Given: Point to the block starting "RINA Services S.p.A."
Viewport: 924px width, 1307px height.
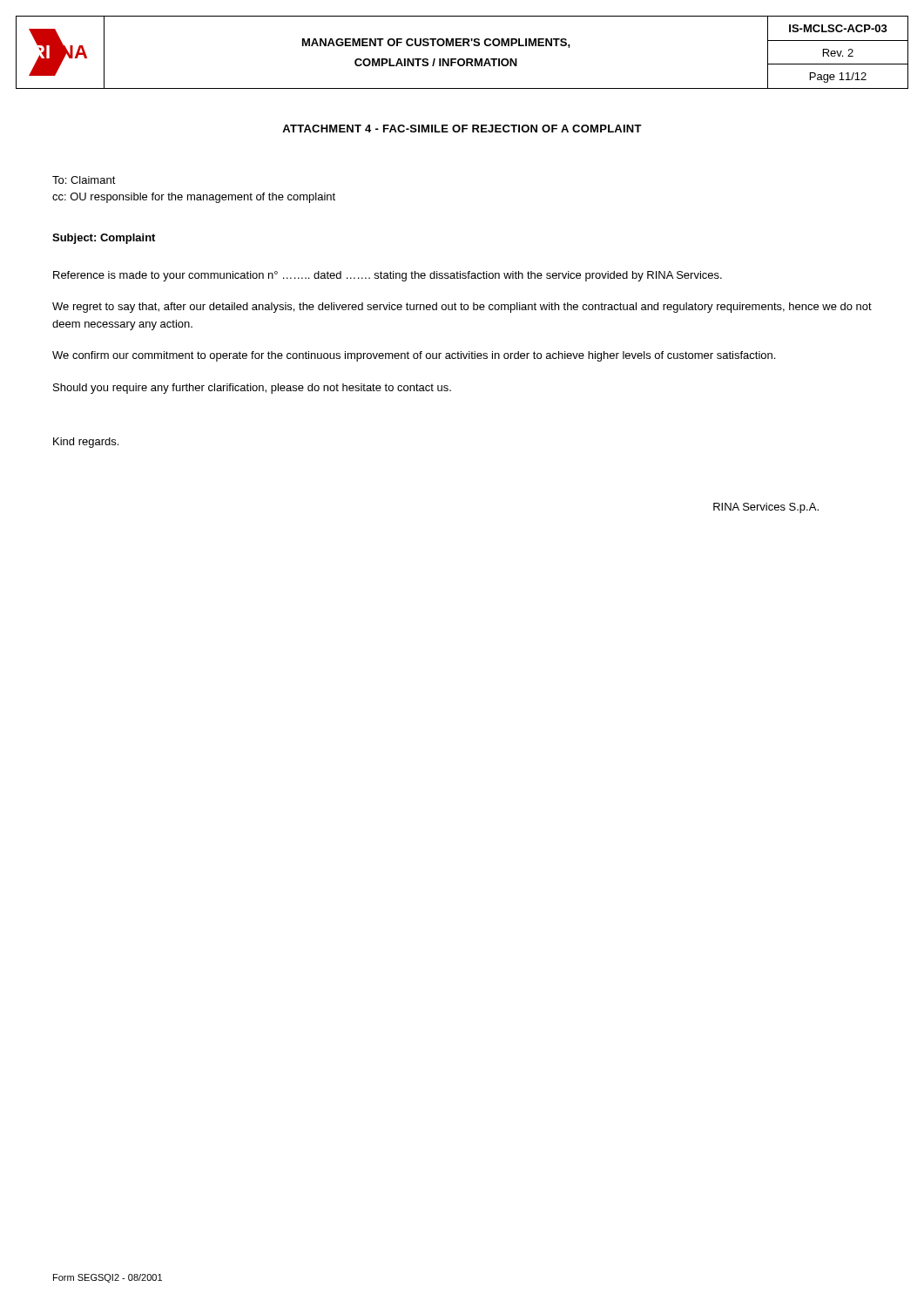Looking at the screenshot, I should (766, 506).
